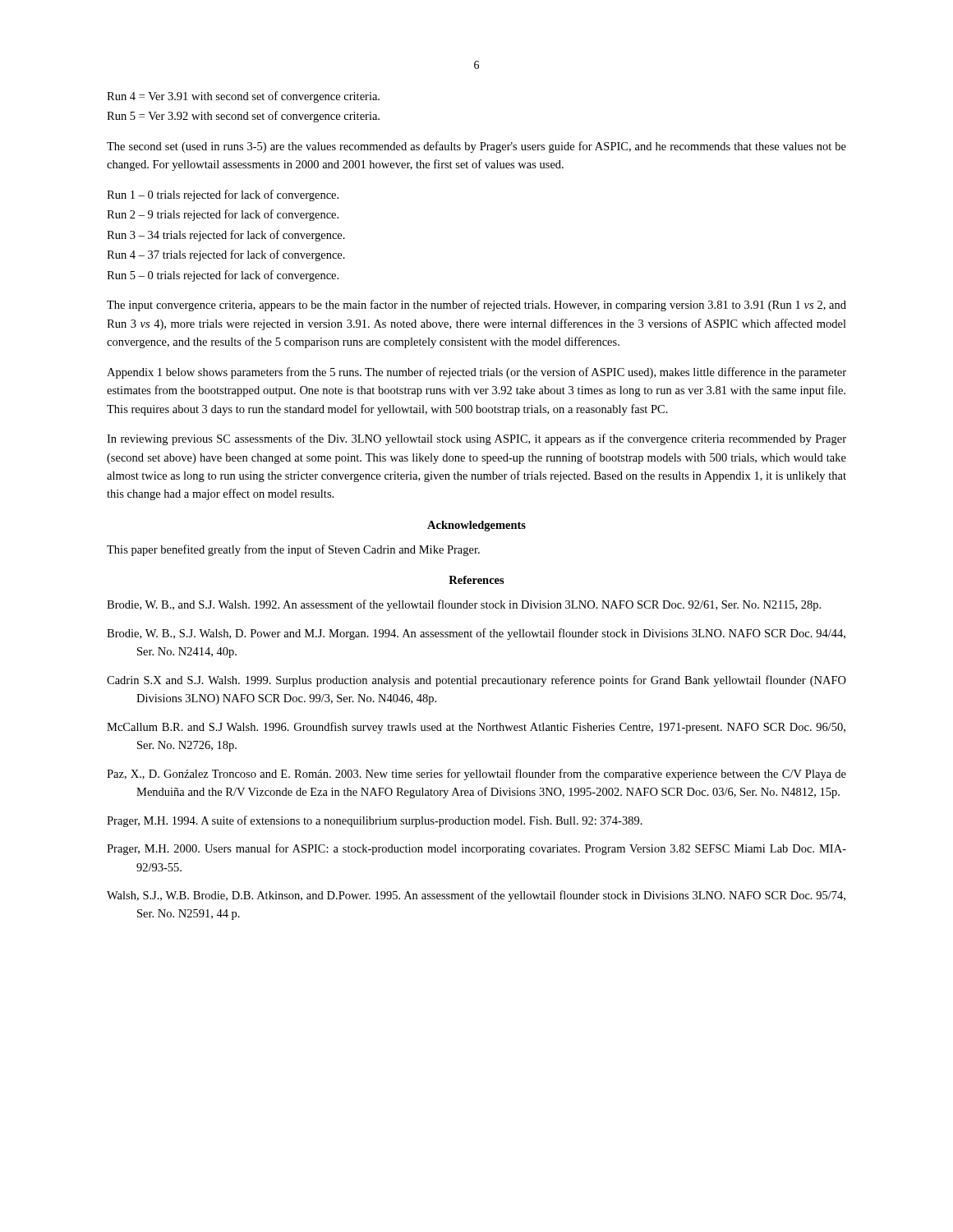This screenshot has width=953, height=1232.
Task: Select the list item that reads "Brodie, W. B., and S.J."
Action: pyautogui.click(x=464, y=605)
